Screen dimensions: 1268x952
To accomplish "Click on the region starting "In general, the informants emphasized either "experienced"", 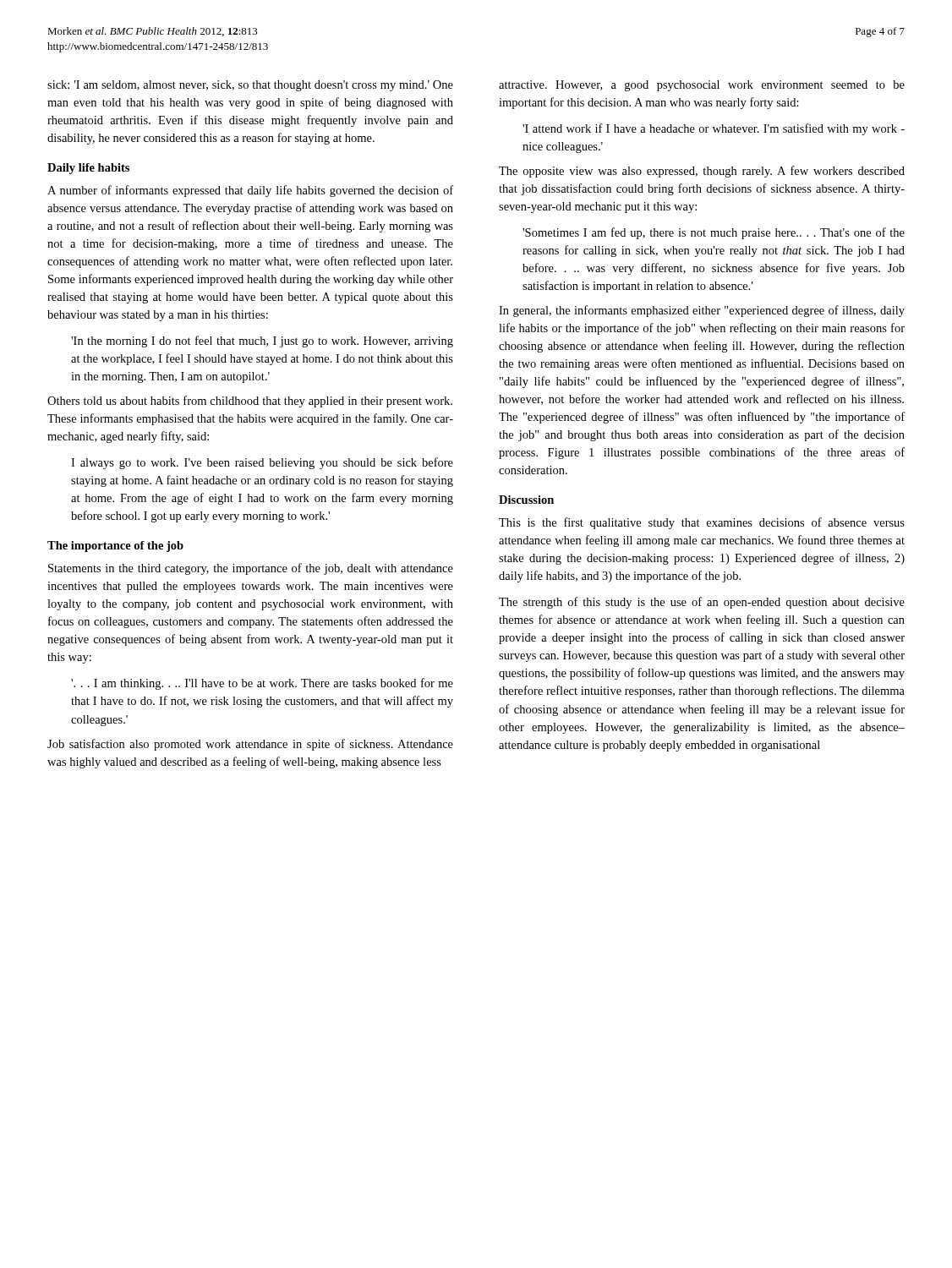I will point(702,391).
